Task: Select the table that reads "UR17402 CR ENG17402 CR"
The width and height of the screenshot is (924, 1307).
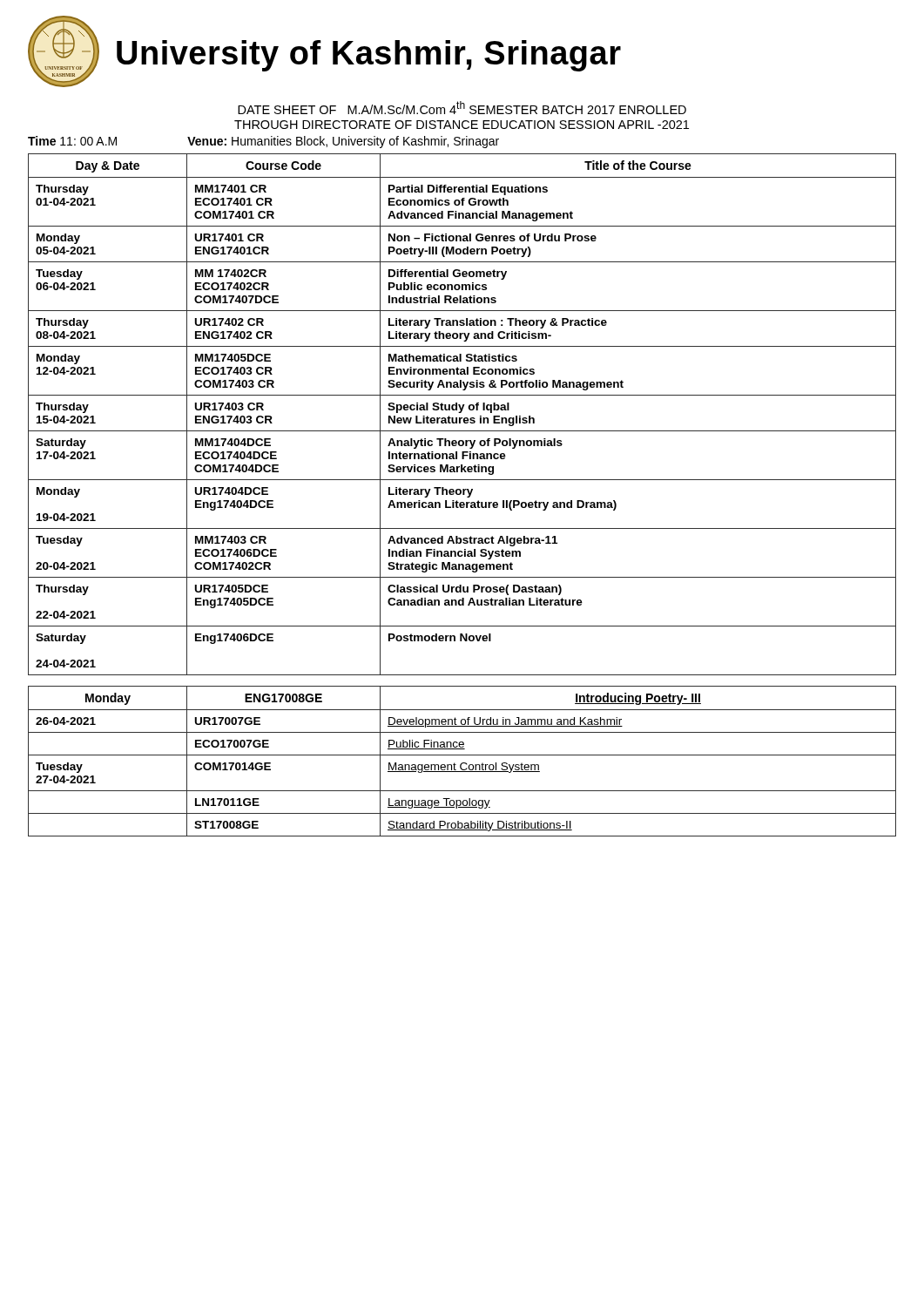Action: point(462,414)
